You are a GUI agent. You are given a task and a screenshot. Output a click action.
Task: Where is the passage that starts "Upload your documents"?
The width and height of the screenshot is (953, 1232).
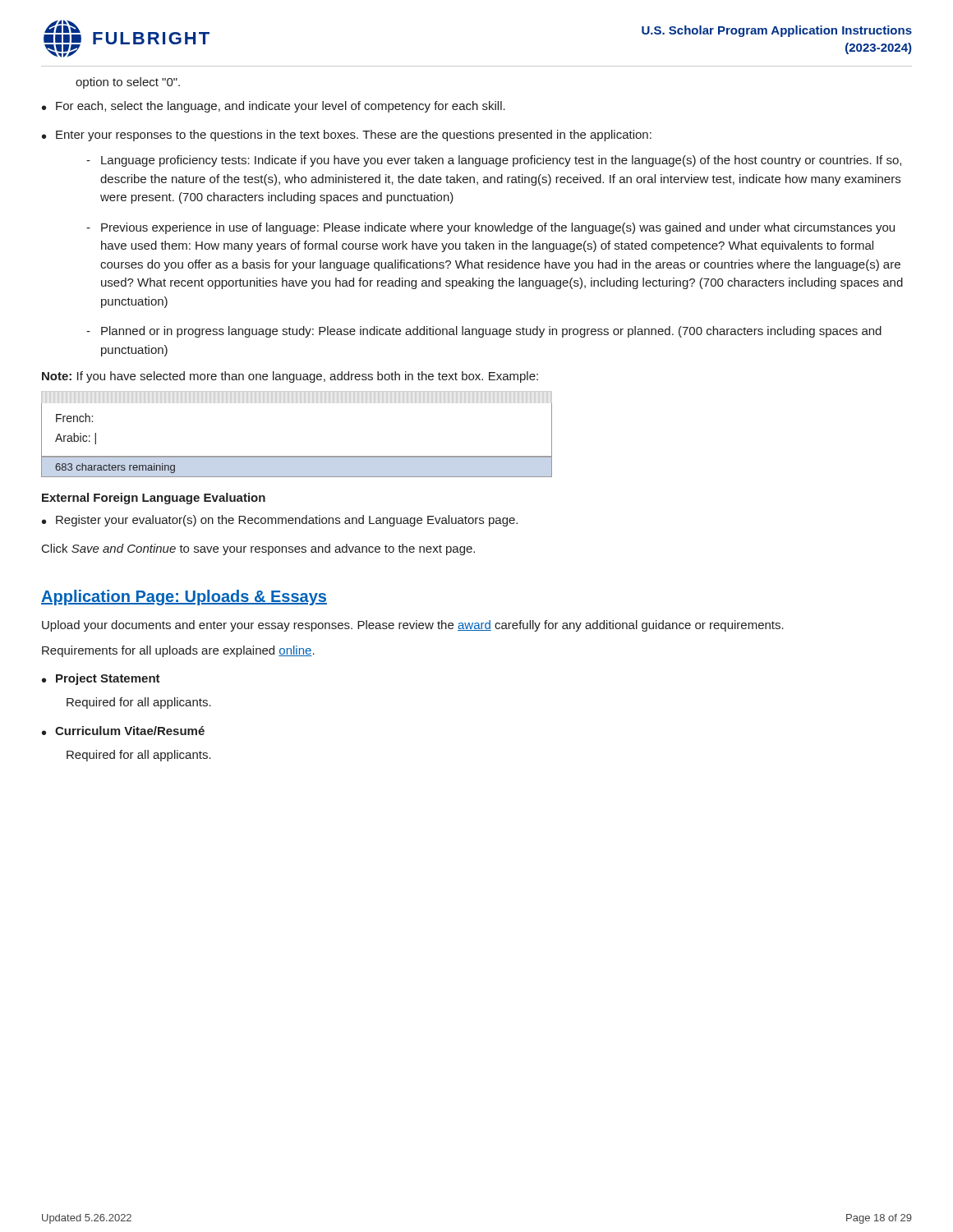pos(413,625)
